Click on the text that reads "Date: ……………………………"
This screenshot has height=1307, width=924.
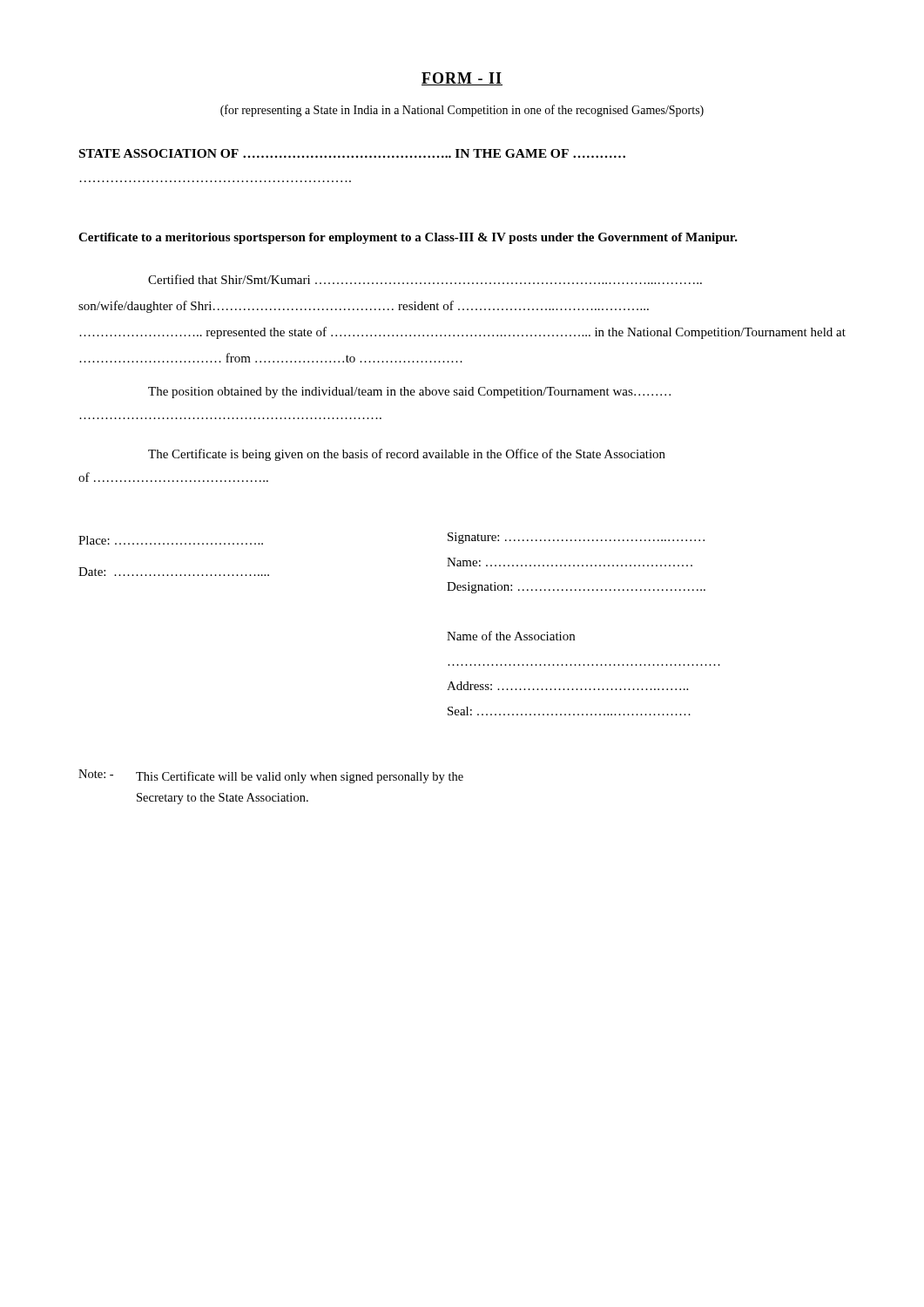(x=174, y=572)
